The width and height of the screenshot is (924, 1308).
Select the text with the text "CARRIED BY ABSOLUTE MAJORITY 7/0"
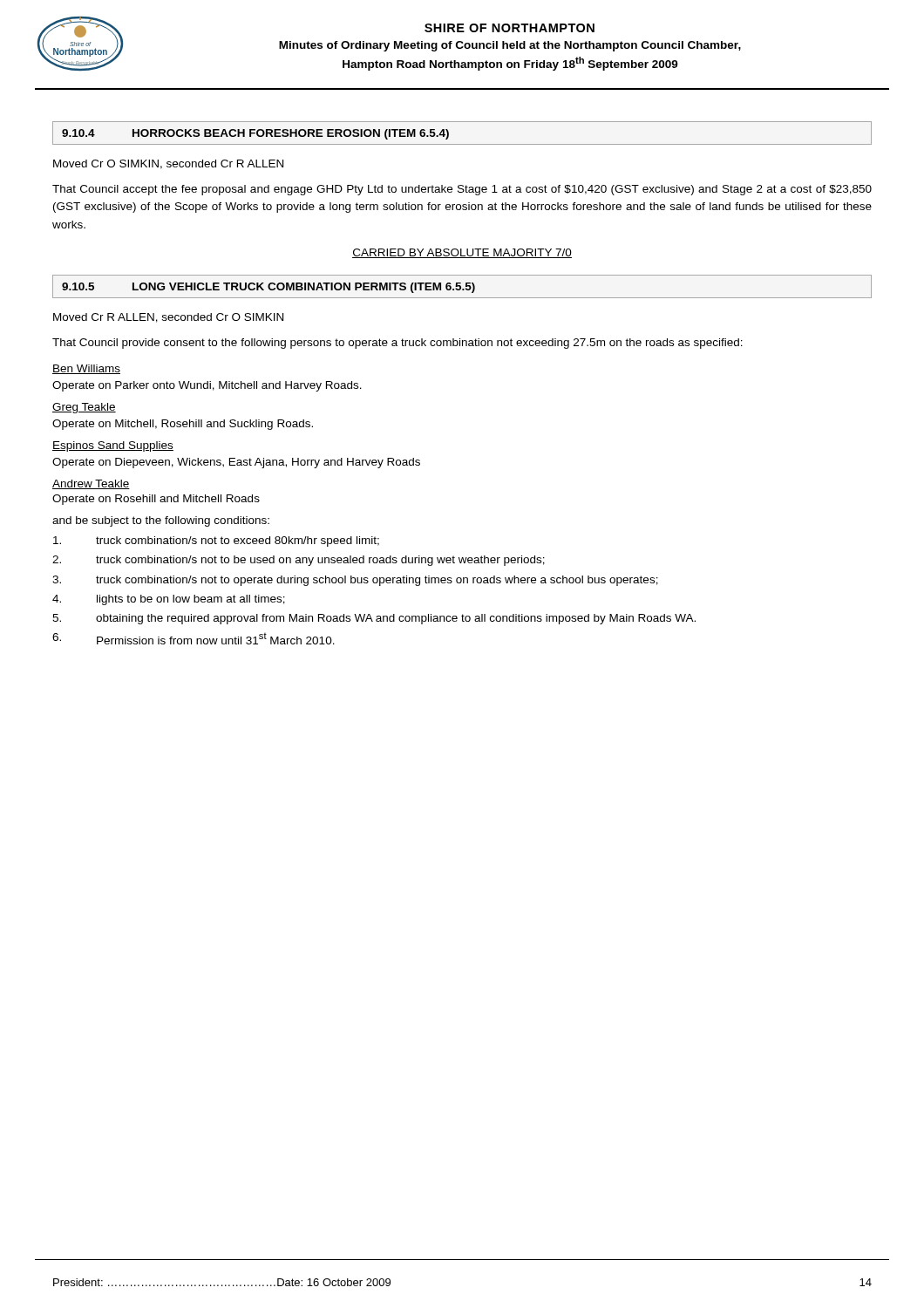[x=462, y=252]
